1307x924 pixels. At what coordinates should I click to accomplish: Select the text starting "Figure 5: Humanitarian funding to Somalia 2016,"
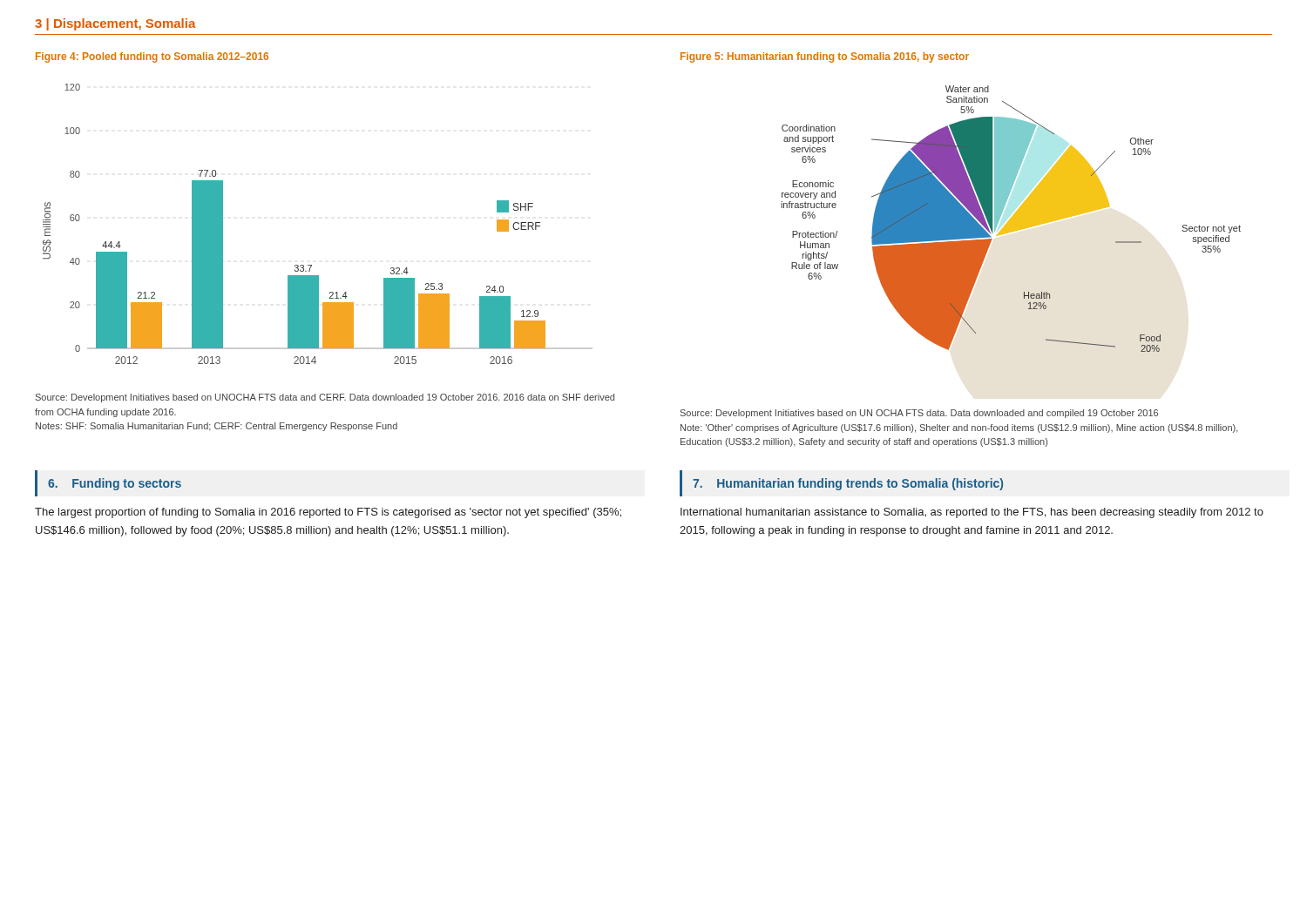coord(824,57)
